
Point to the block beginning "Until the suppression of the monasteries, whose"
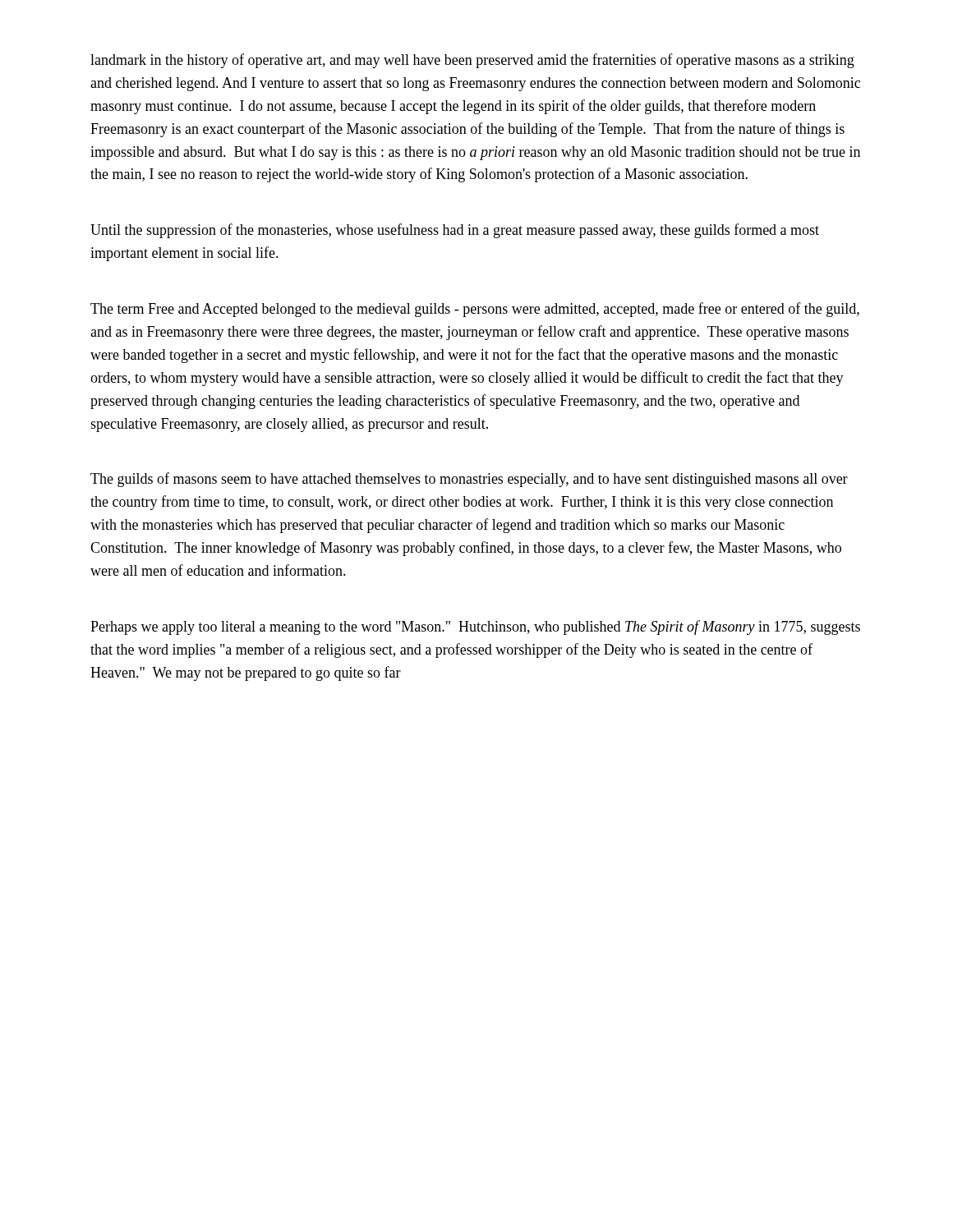[455, 242]
